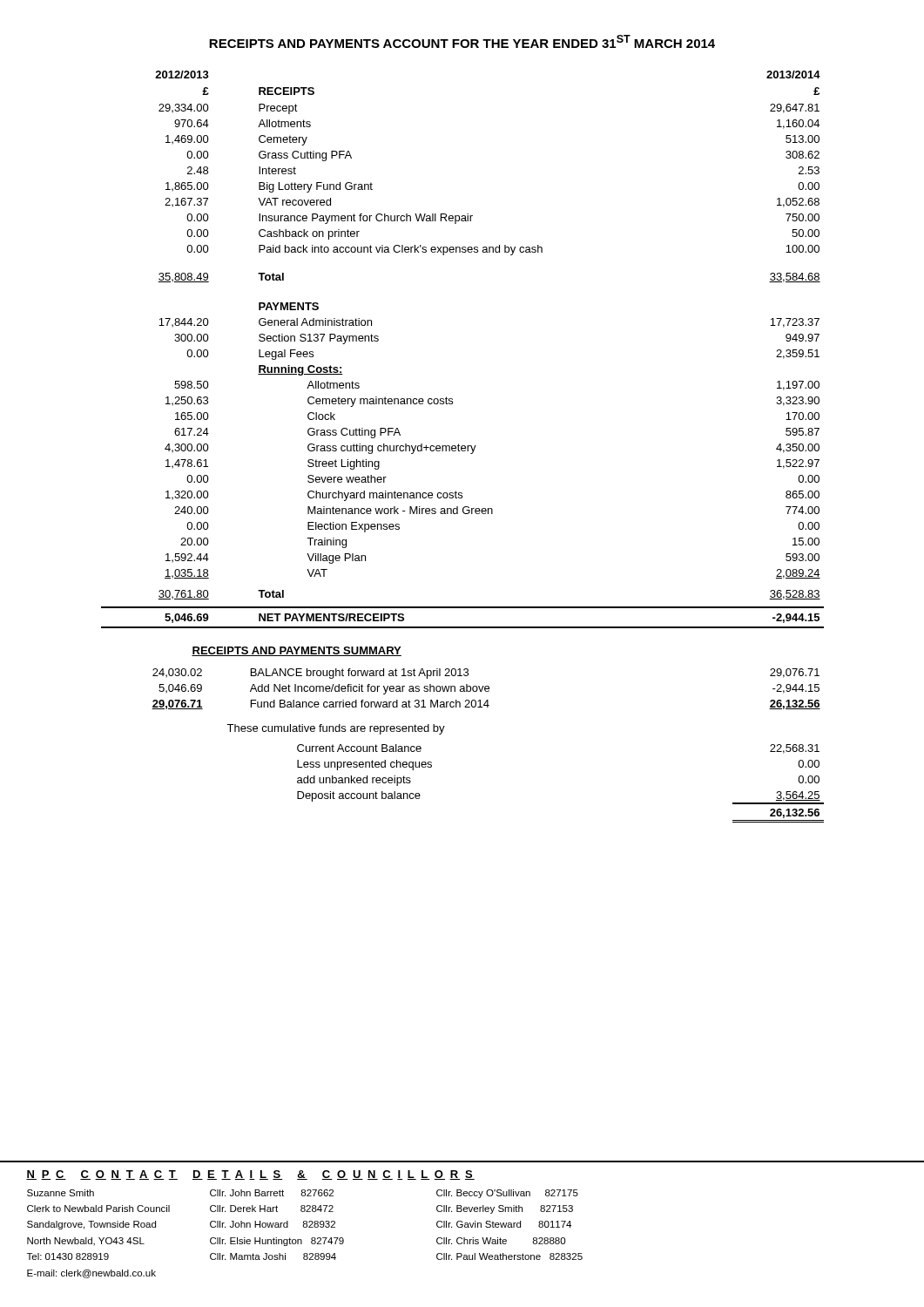The width and height of the screenshot is (924, 1307).
Task: Locate the passage starting "Cllr. Beccy O'Sullivan 827175 Cllr. Beverley Smith 827153"
Action: [x=509, y=1225]
